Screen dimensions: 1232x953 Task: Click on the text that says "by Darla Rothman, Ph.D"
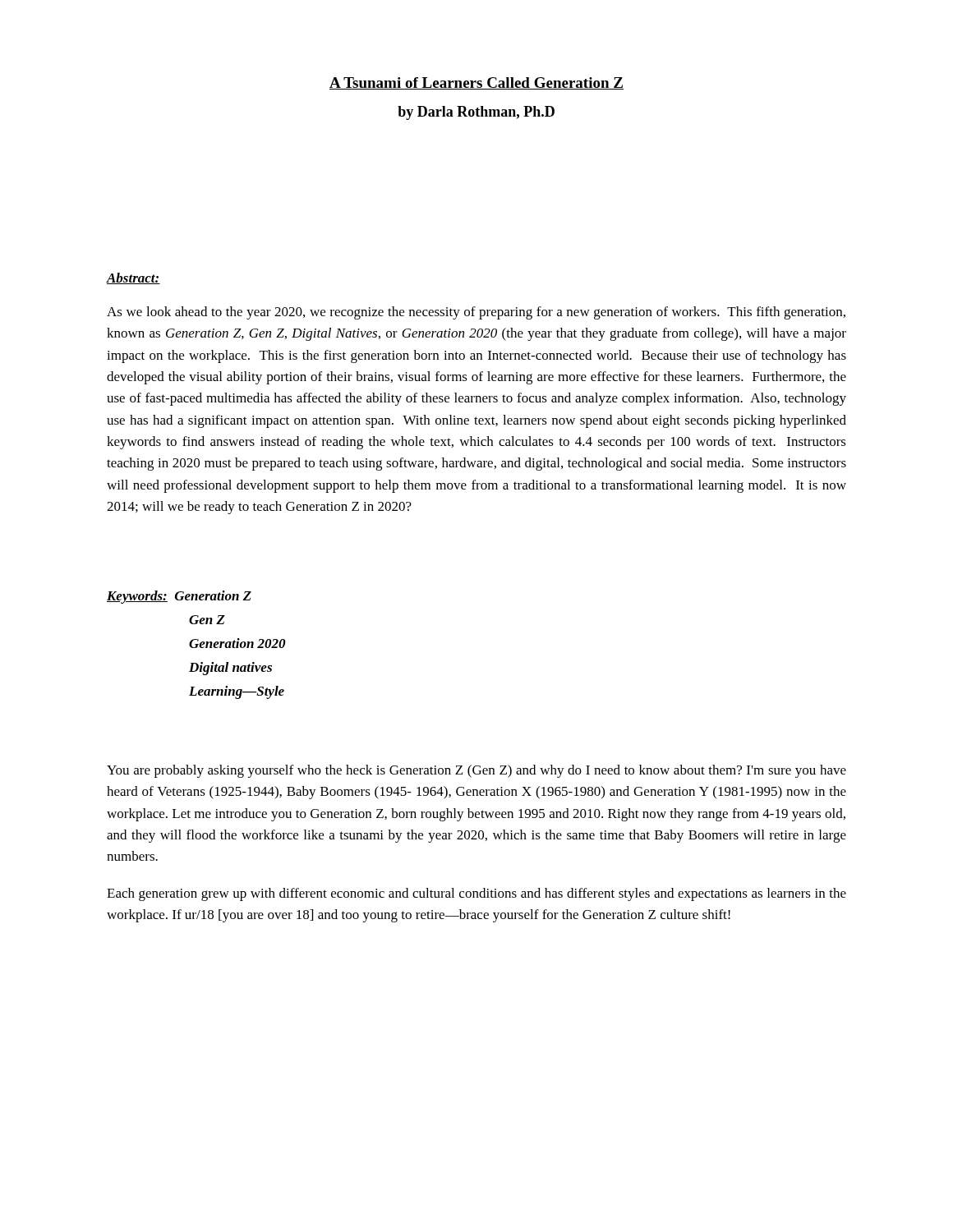tap(476, 112)
